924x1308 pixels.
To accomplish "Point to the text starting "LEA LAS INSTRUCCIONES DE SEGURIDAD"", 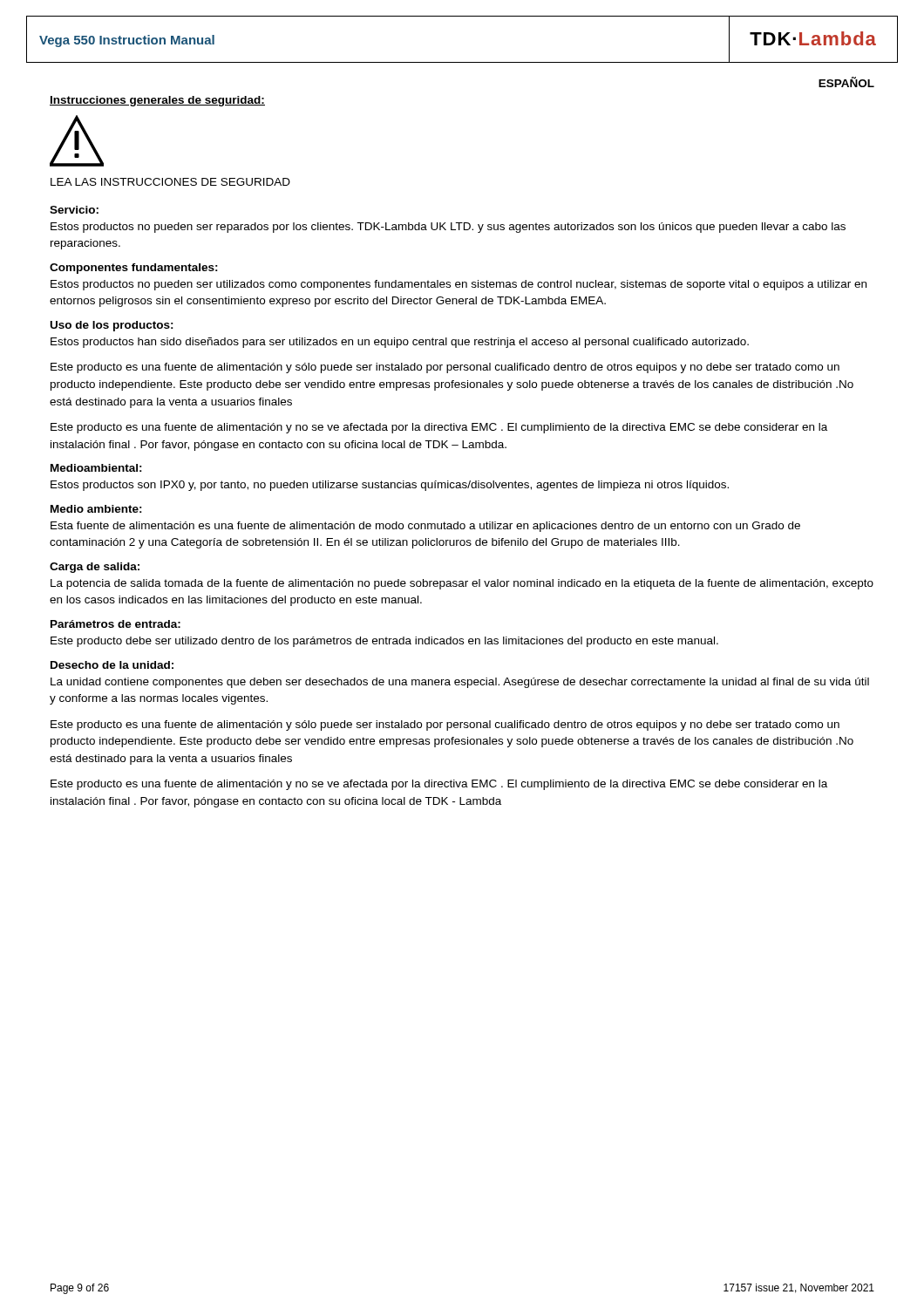I will point(170,182).
